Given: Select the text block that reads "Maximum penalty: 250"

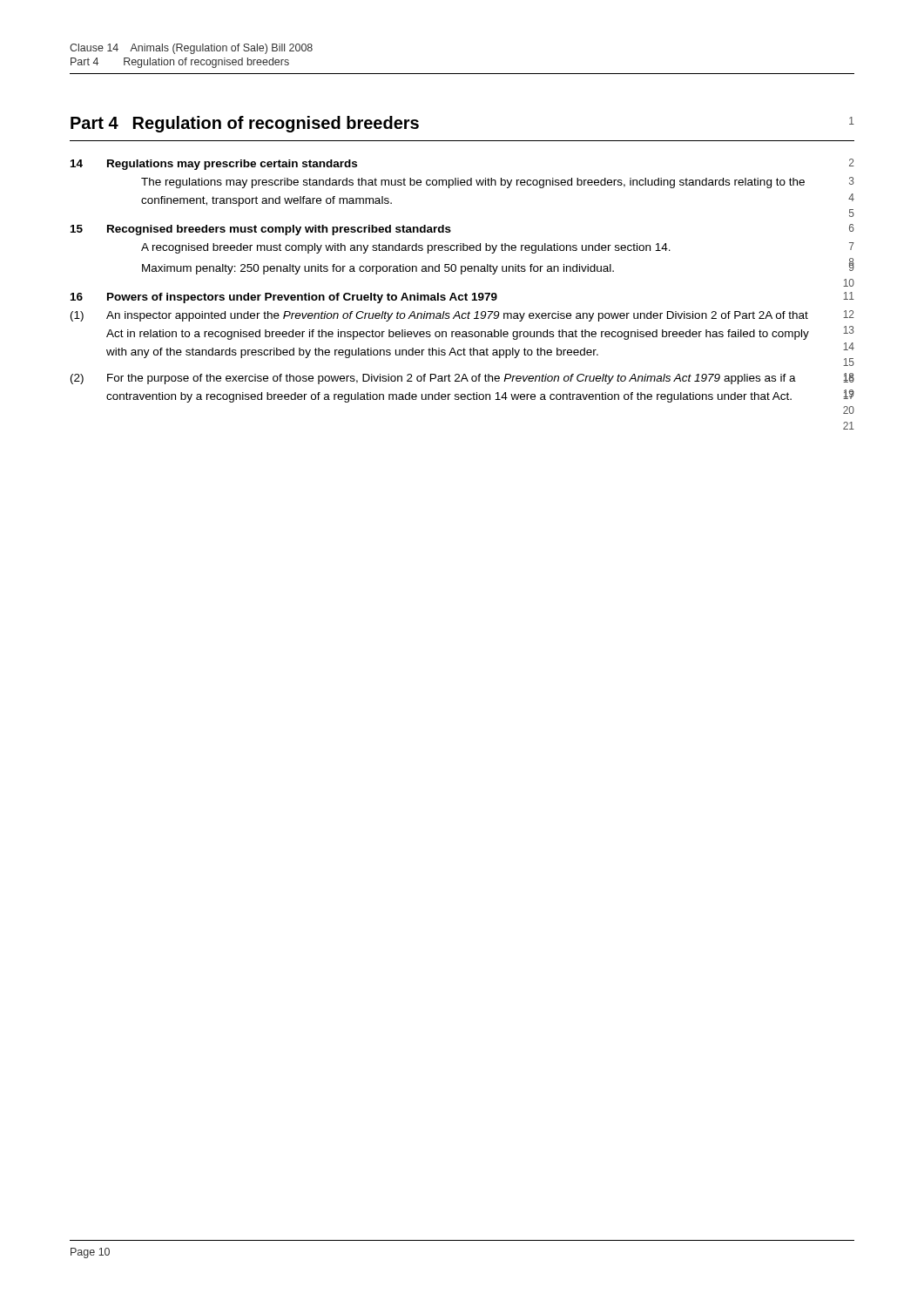Looking at the screenshot, I should (x=498, y=269).
